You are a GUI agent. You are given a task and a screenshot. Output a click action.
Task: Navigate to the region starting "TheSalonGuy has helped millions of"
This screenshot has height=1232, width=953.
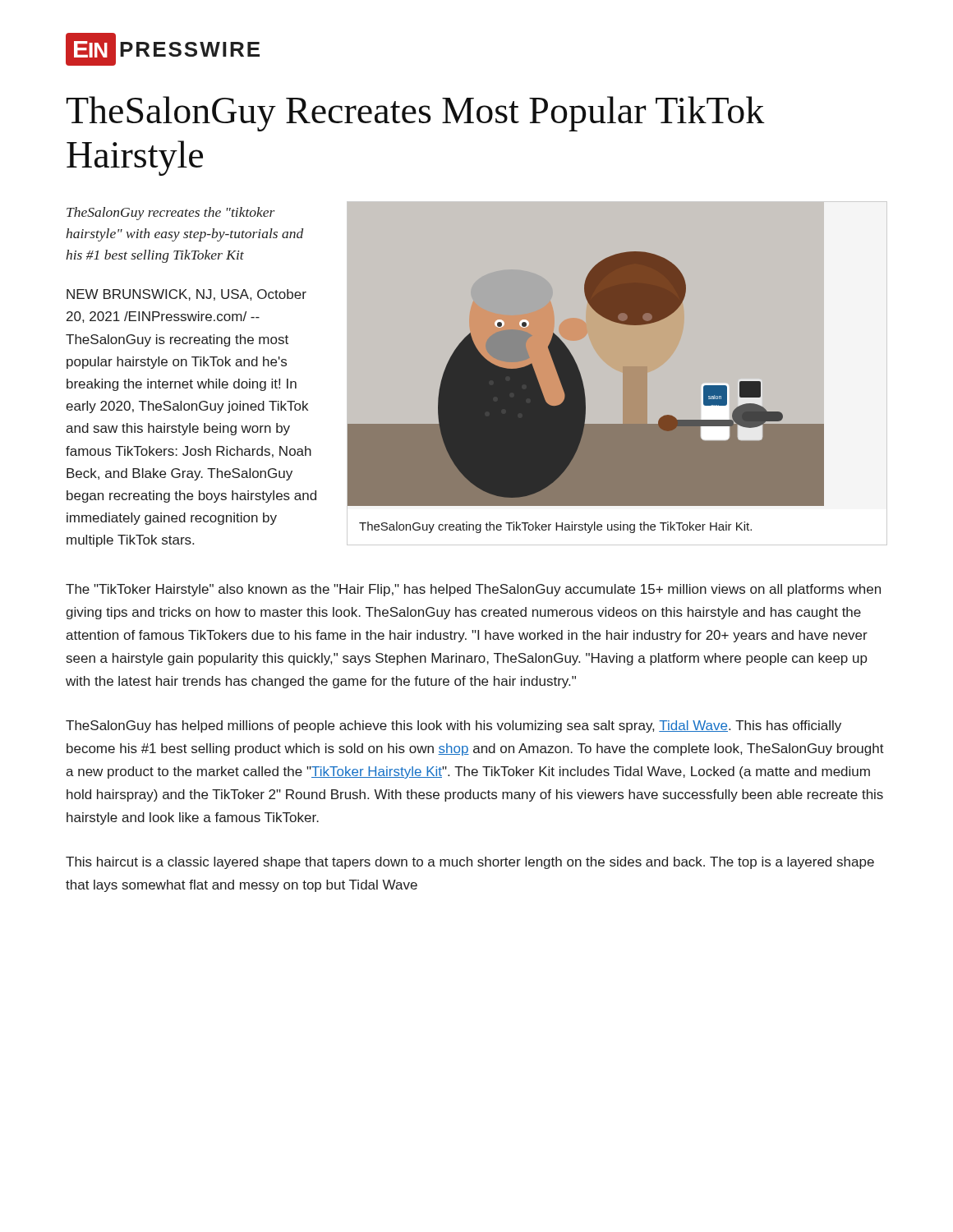(475, 772)
